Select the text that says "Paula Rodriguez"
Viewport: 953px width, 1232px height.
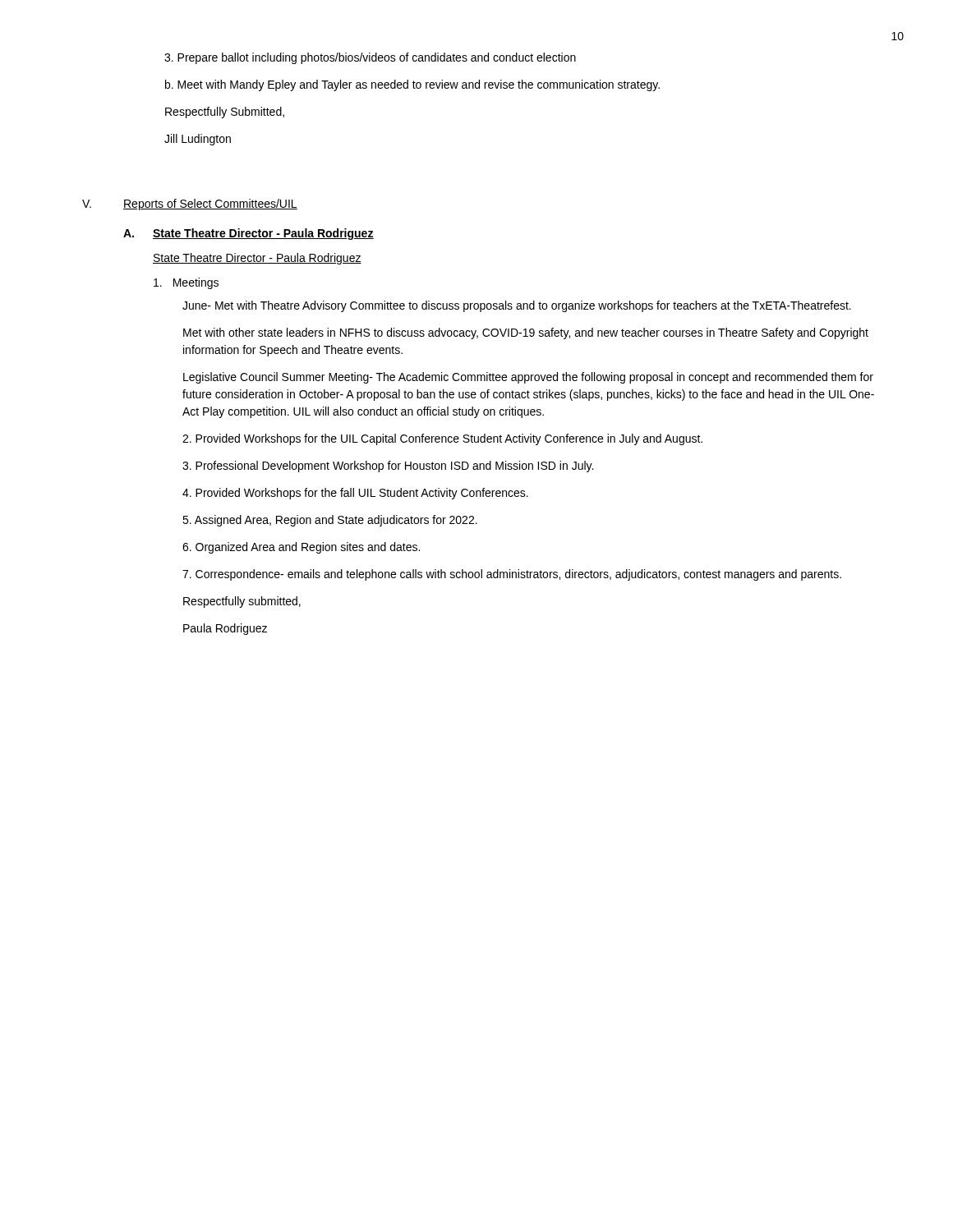point(225,628)
